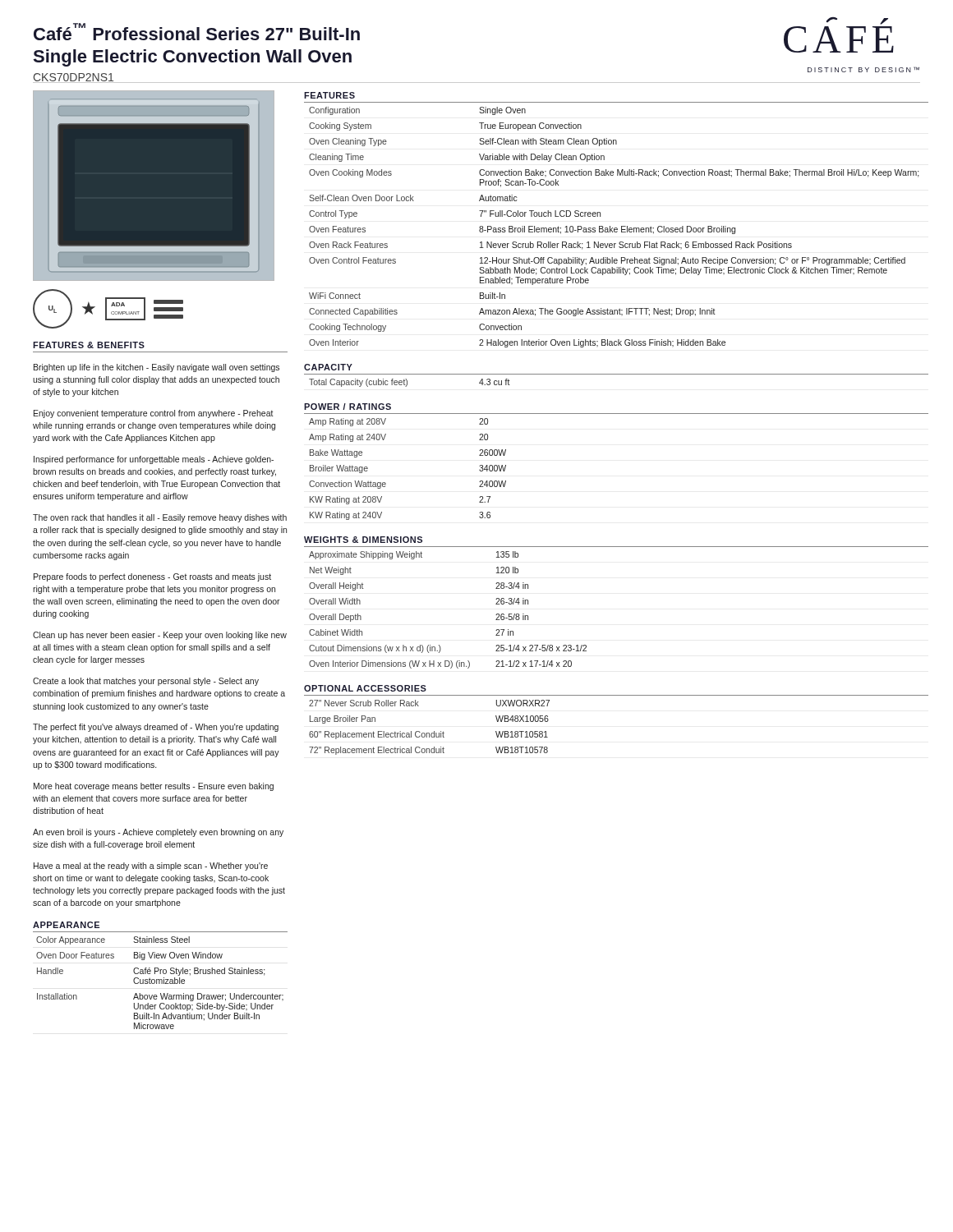The image size is (953, 1232).
Task: Find the block on this page that starts "Clean up has never been easier"
Action: pos(160,648)
